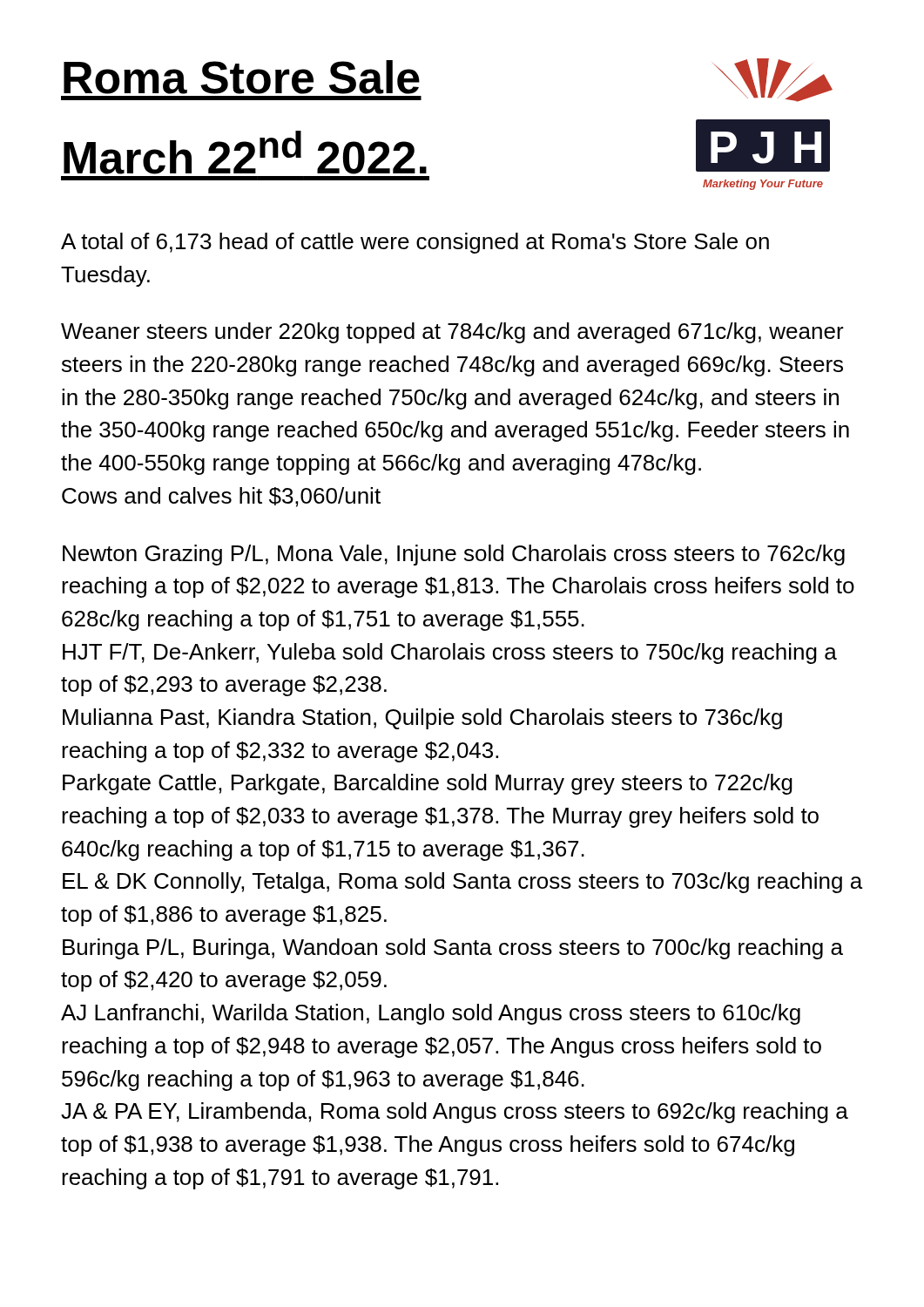Find the title
Screen dimensions: 1307x924
pos(241,78)
